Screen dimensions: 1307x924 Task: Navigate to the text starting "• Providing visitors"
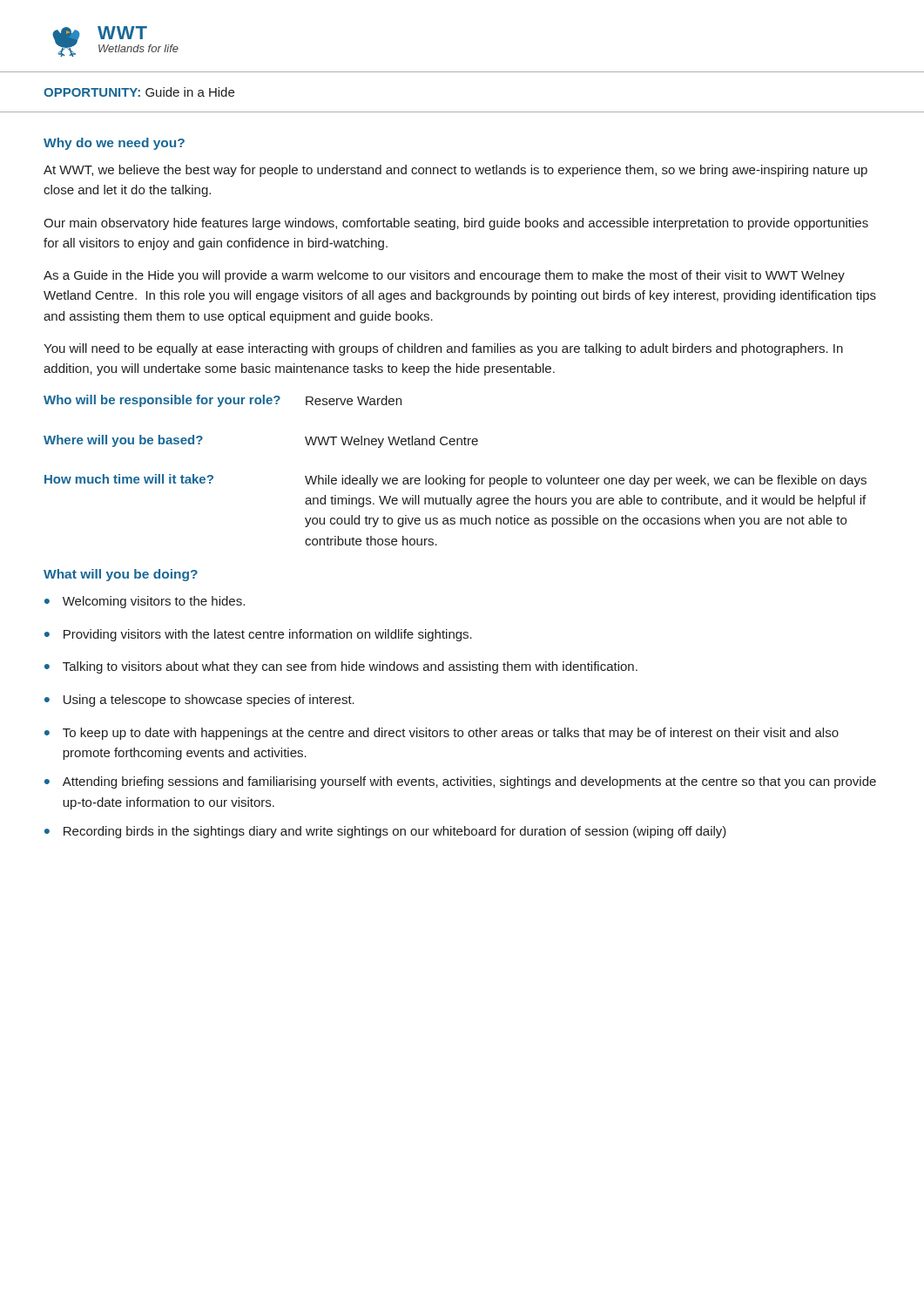coord(258,636)
